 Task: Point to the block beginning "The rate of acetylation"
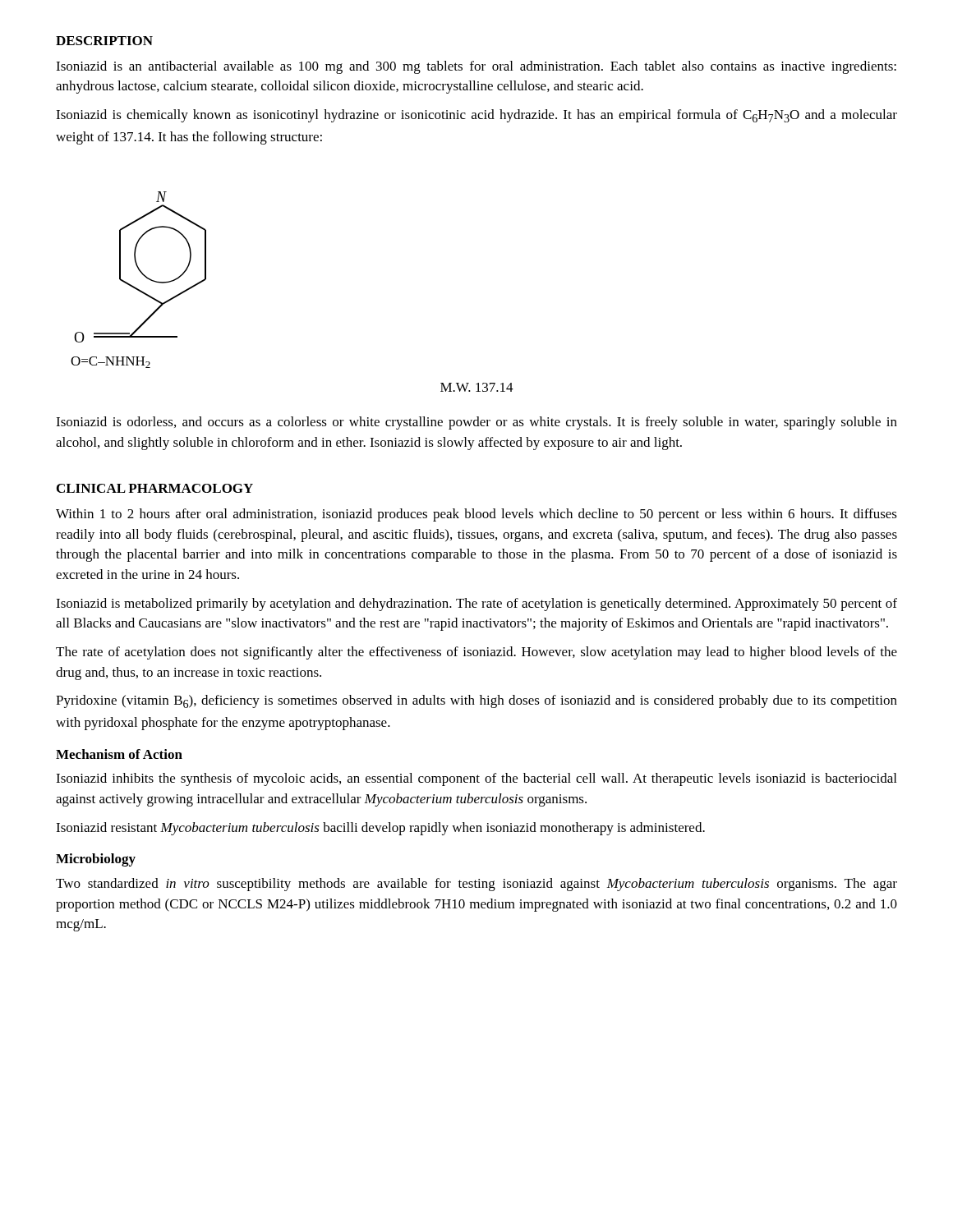tap(476, 662)
